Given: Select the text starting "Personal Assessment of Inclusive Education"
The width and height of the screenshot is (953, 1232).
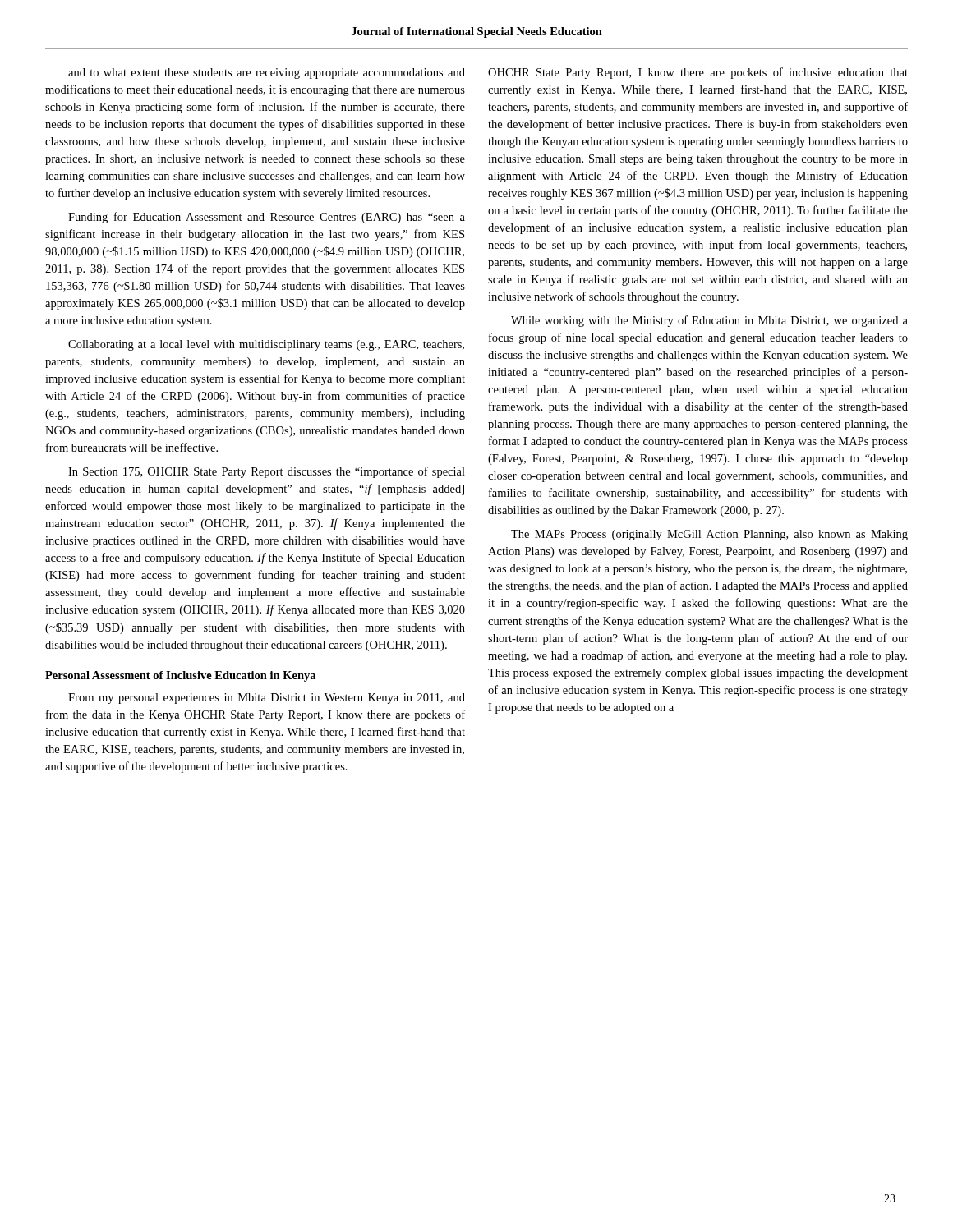Looking at the screenshot, I should point(181,675).
